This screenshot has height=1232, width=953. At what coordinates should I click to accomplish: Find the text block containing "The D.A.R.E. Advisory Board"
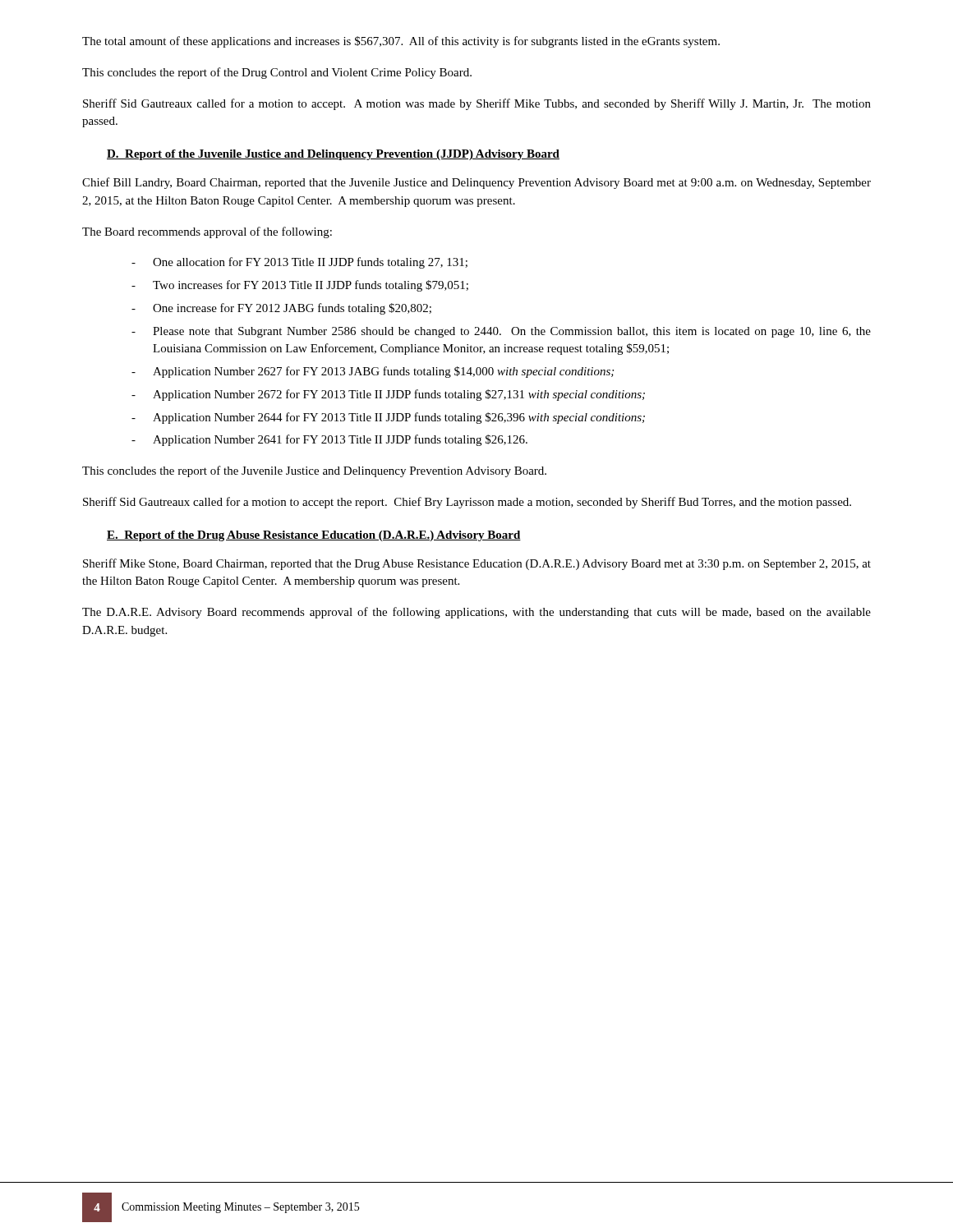click(476, 622)
